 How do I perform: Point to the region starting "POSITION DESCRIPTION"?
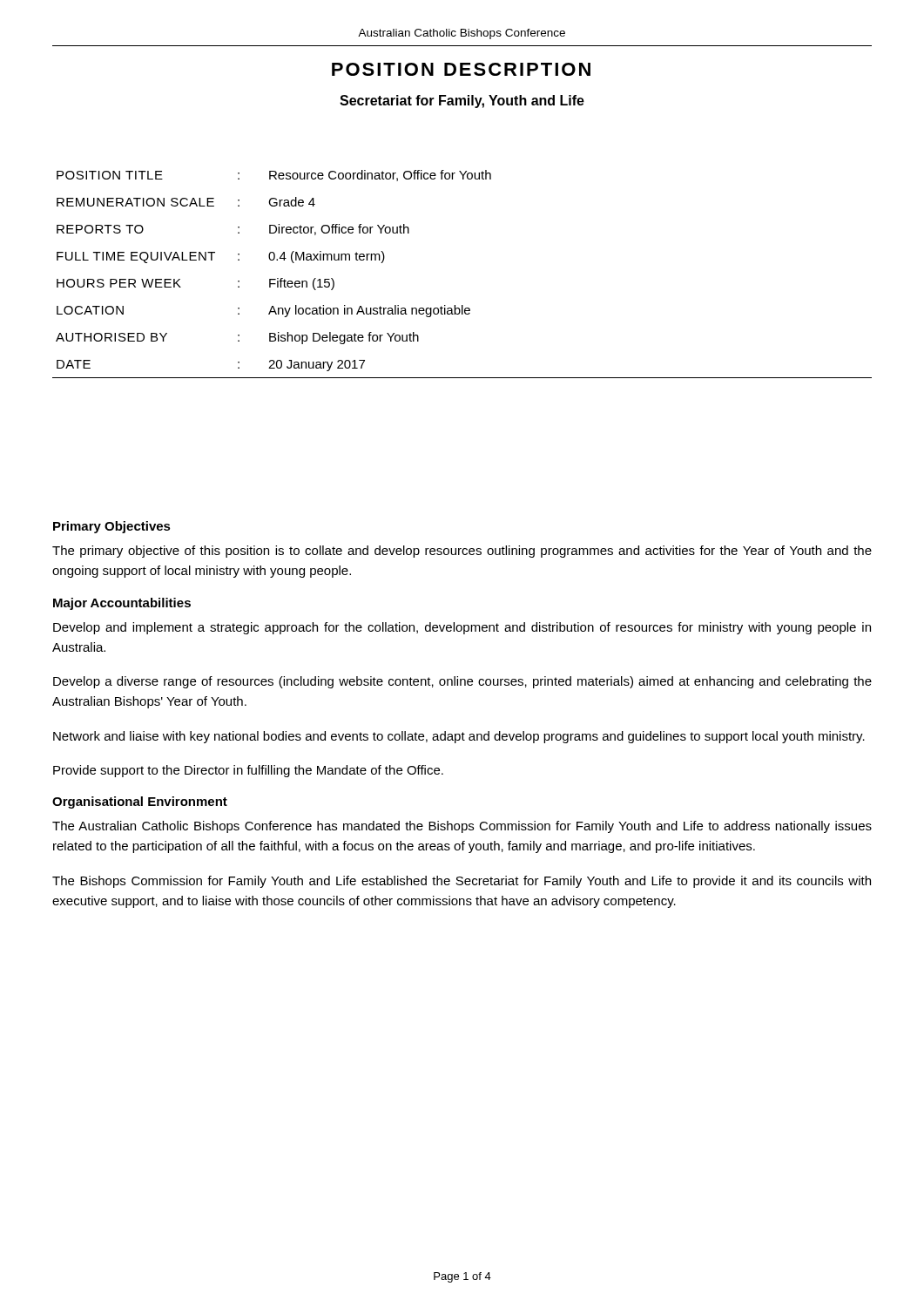click(x=462, y=69)
